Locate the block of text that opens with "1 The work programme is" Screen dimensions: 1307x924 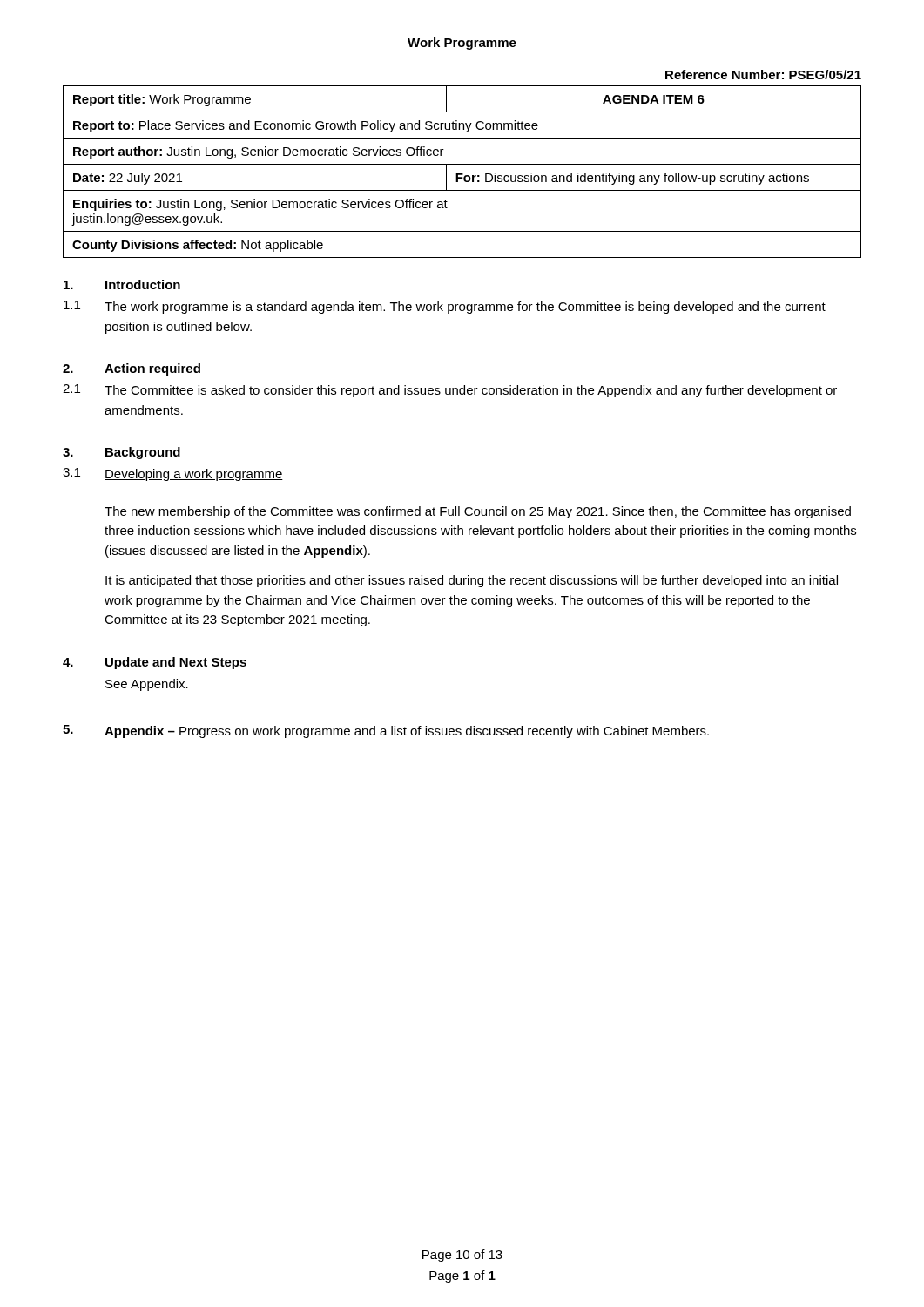tap(462, 317)
